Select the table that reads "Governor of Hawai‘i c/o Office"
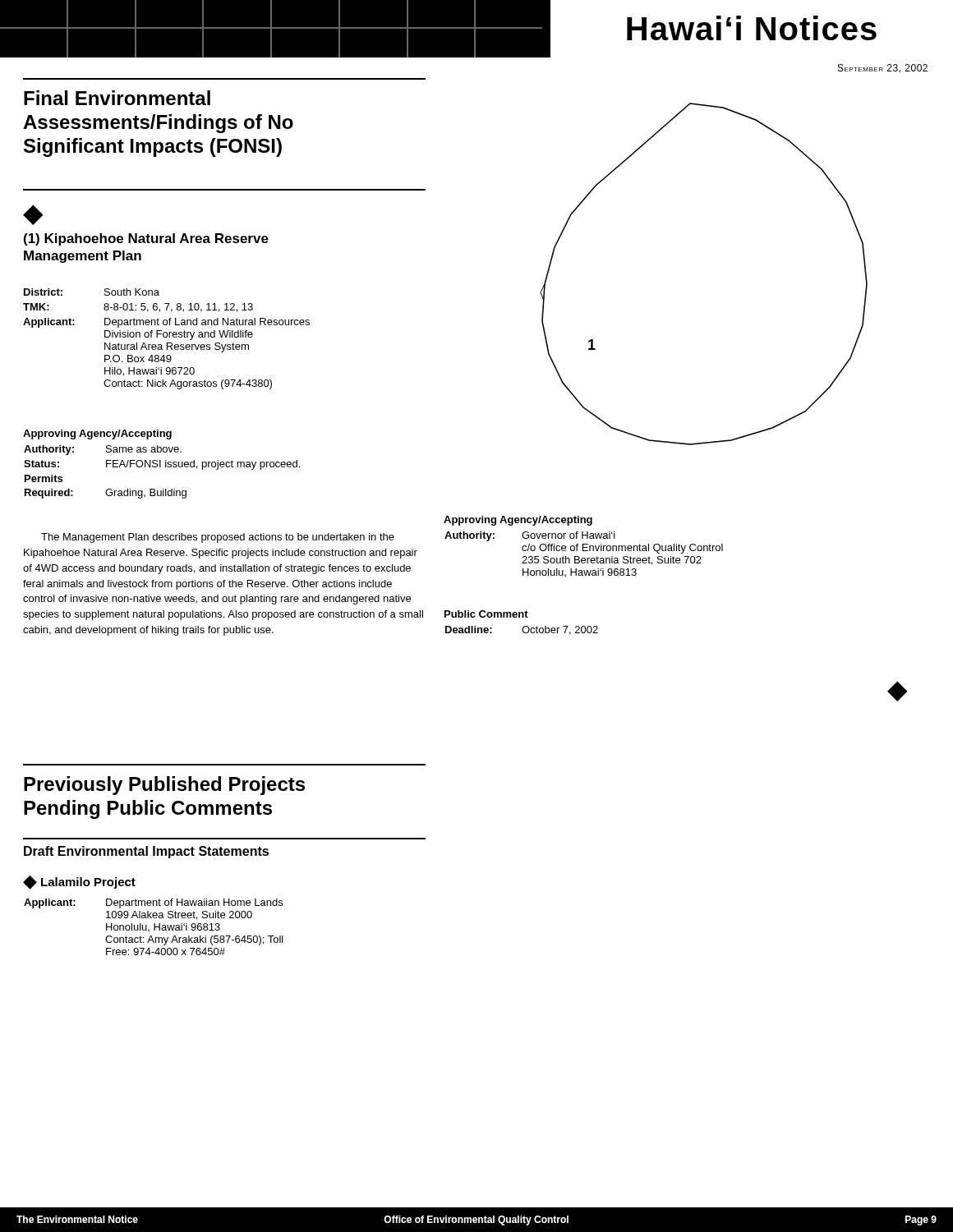This screenshot has width=953, height=1232. pos(688,554)
